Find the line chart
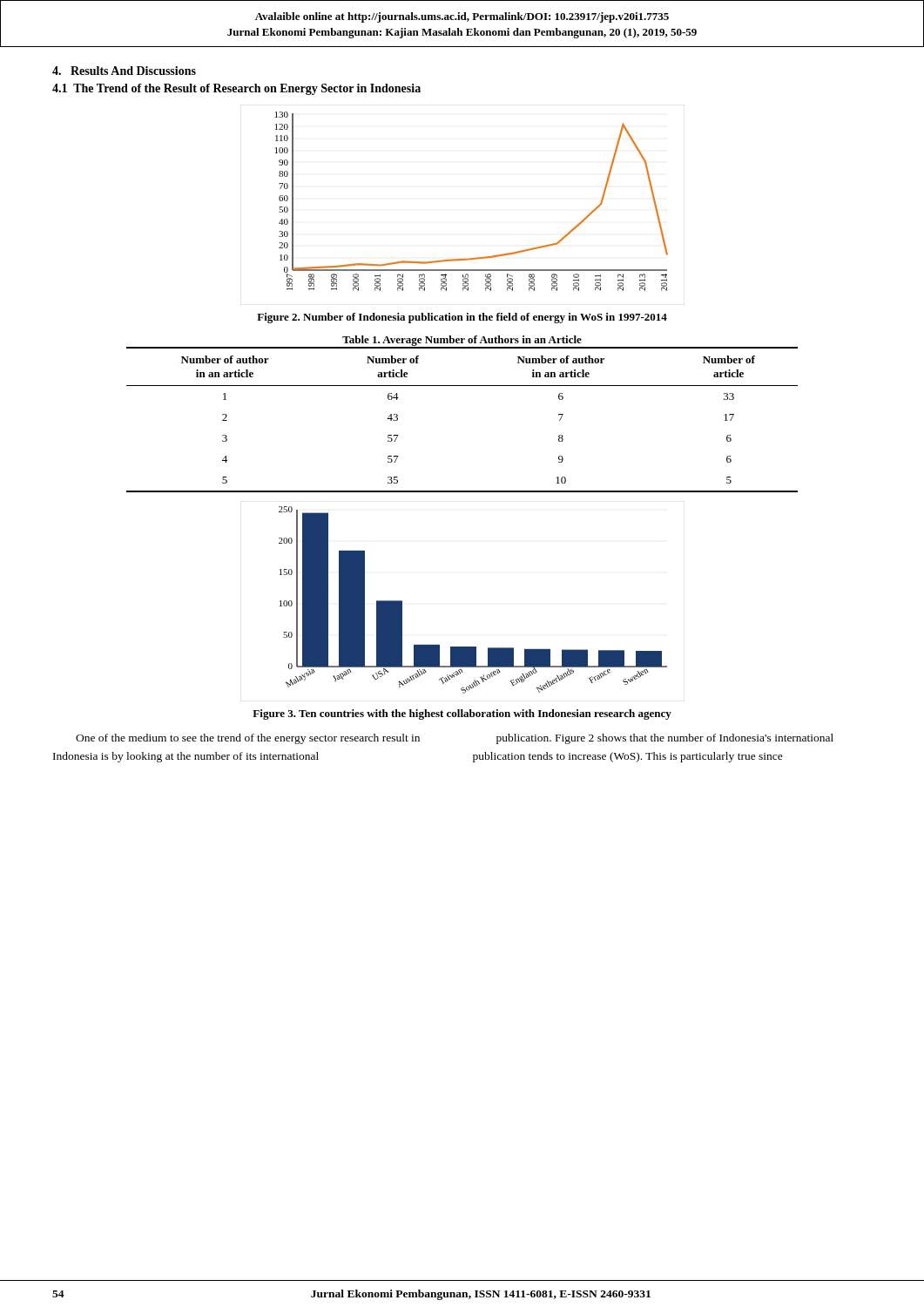This screenshot has width=924, height=1307. coord(462,205)
